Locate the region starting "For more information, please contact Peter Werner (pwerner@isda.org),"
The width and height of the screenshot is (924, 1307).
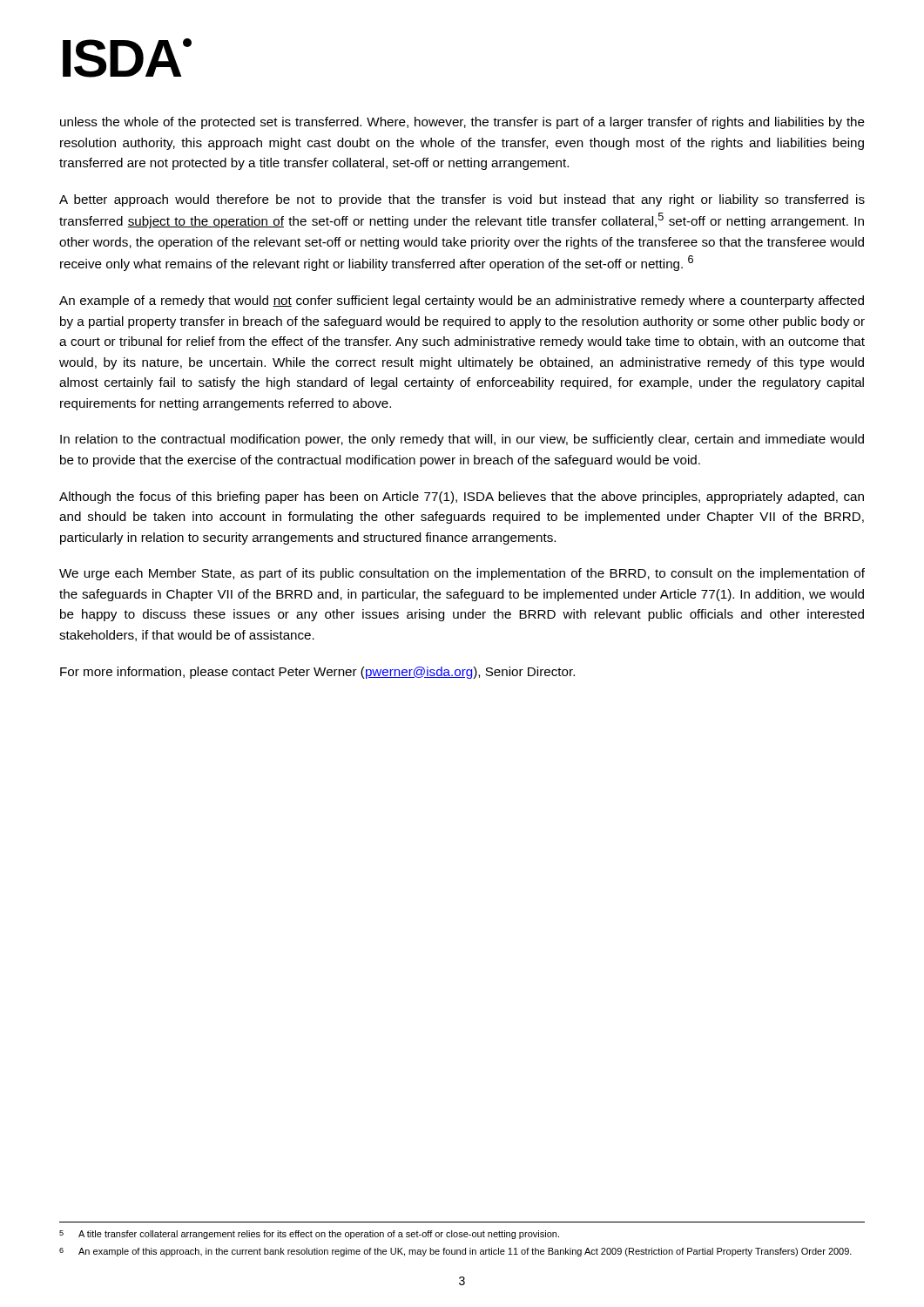coord(318,671)
